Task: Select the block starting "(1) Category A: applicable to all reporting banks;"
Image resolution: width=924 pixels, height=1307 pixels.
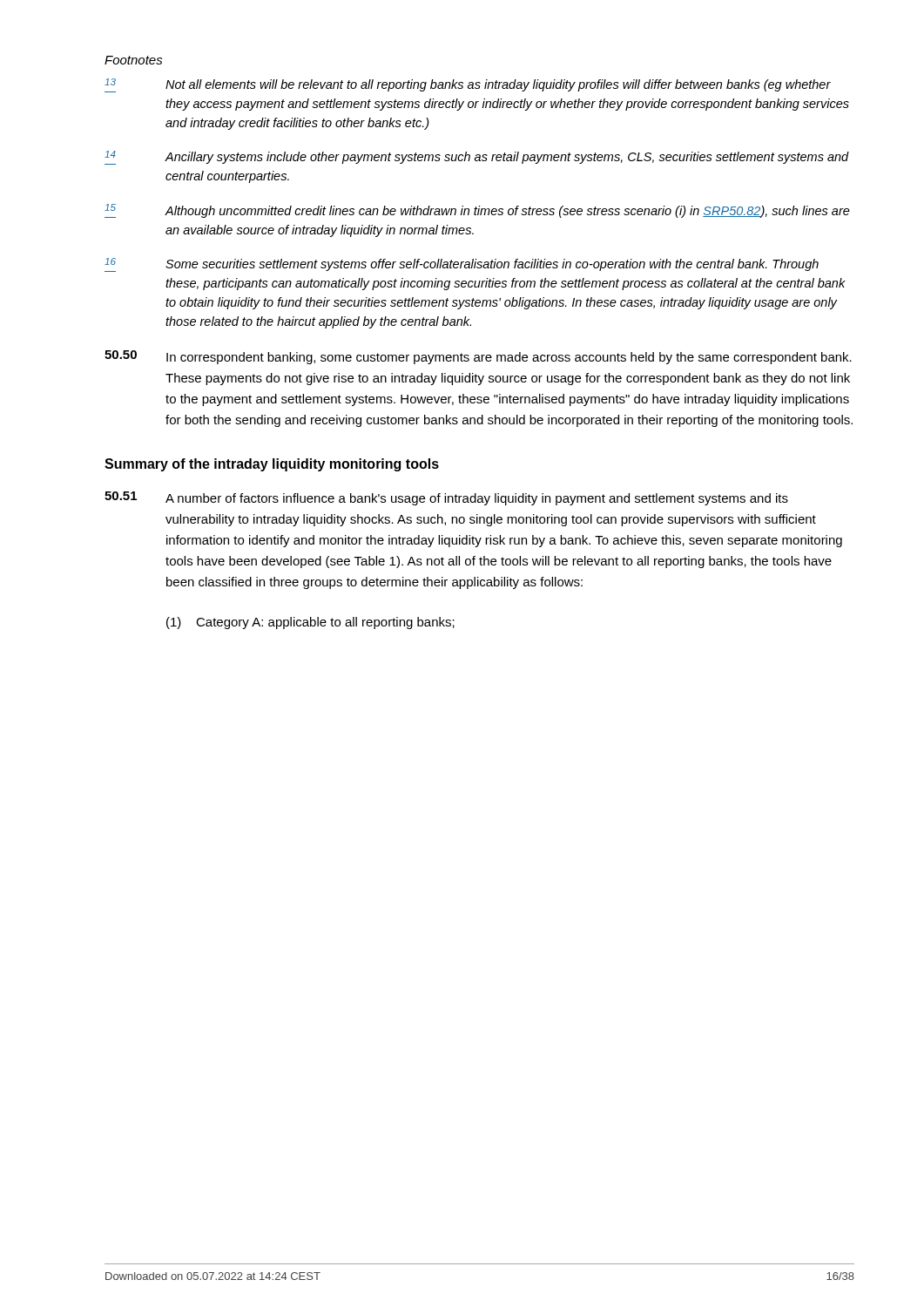Action: pos(310,622)
